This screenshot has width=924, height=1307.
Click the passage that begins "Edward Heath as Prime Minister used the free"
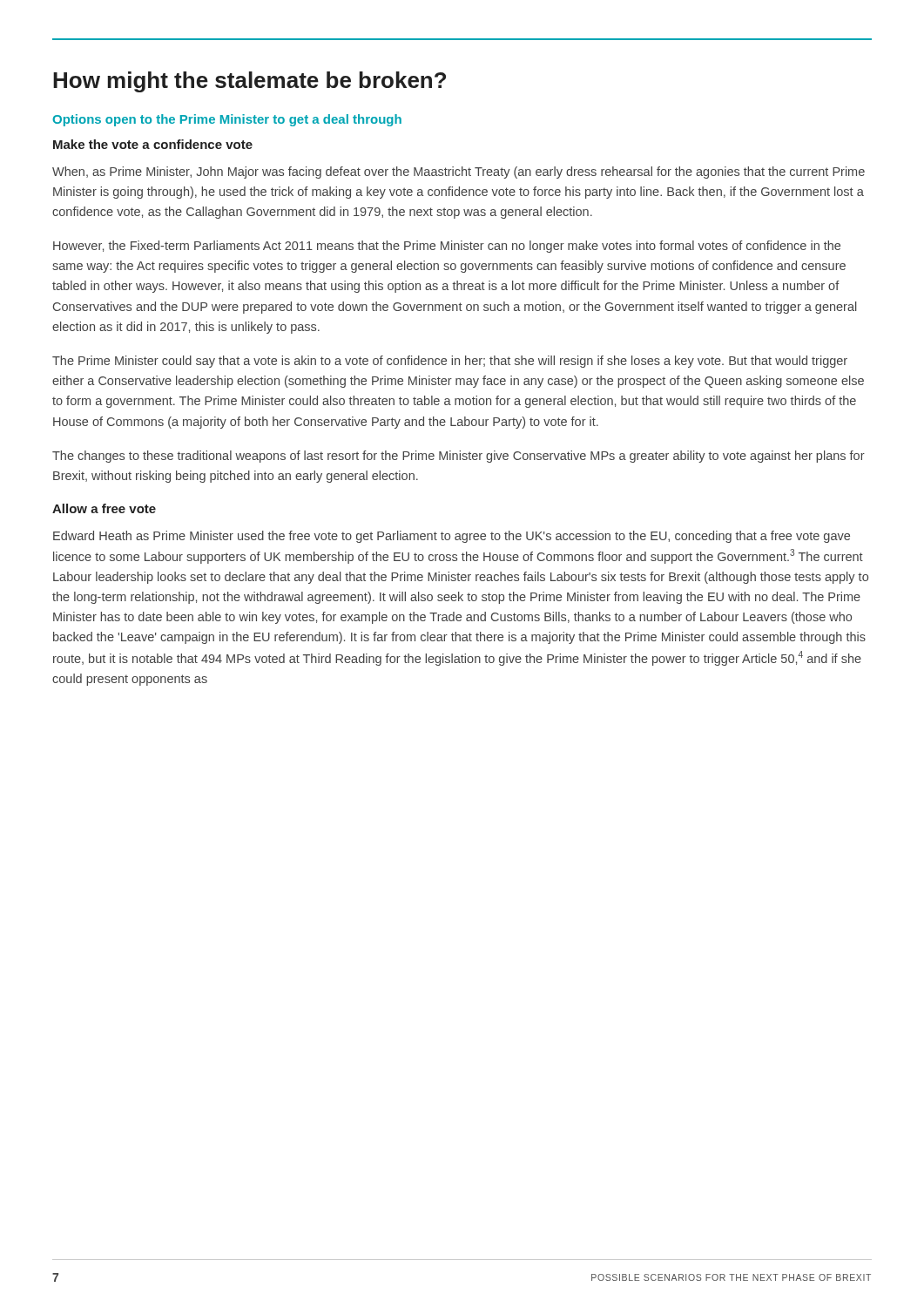click(462, 607)
